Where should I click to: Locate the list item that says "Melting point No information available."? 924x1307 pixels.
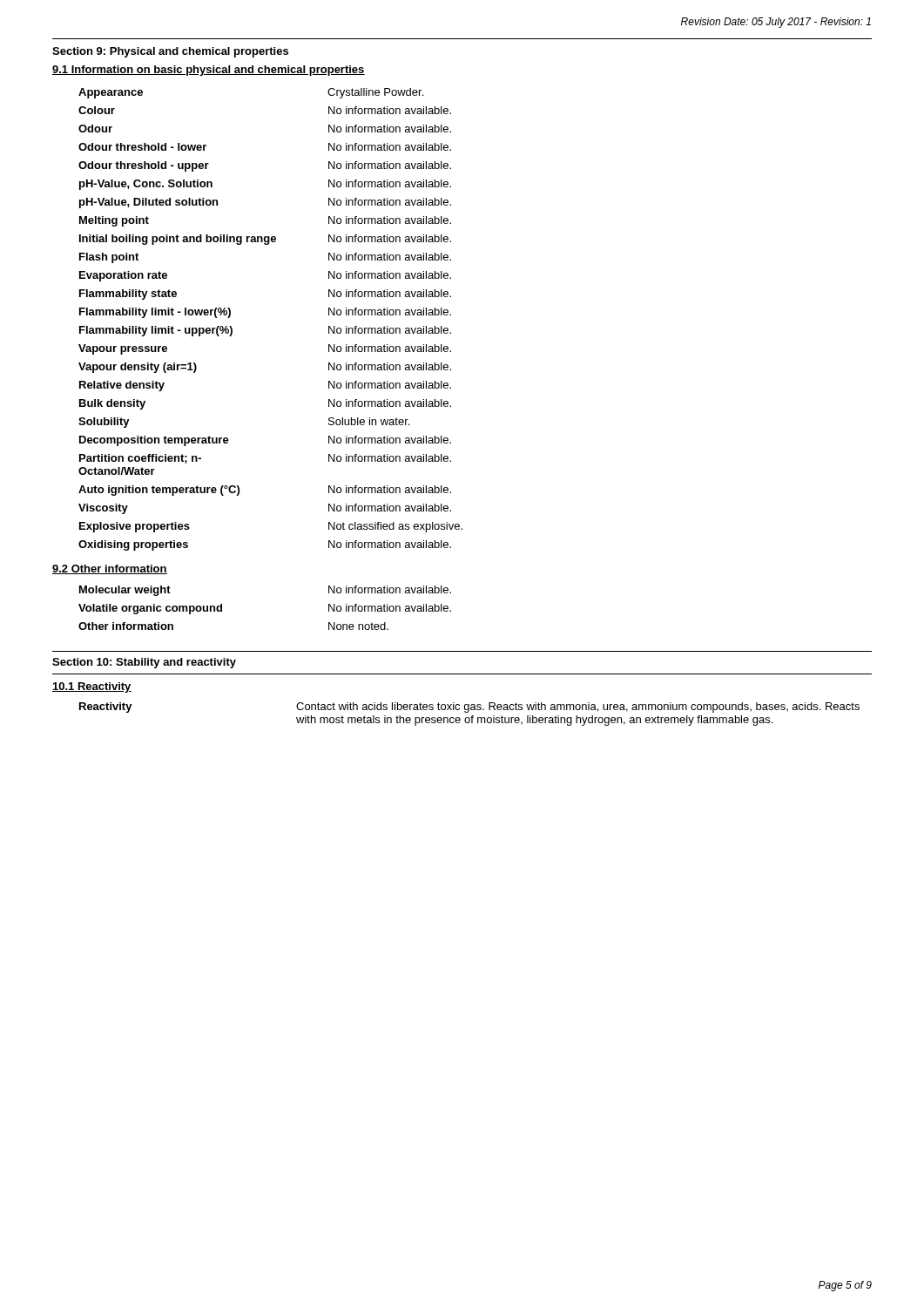462,220
